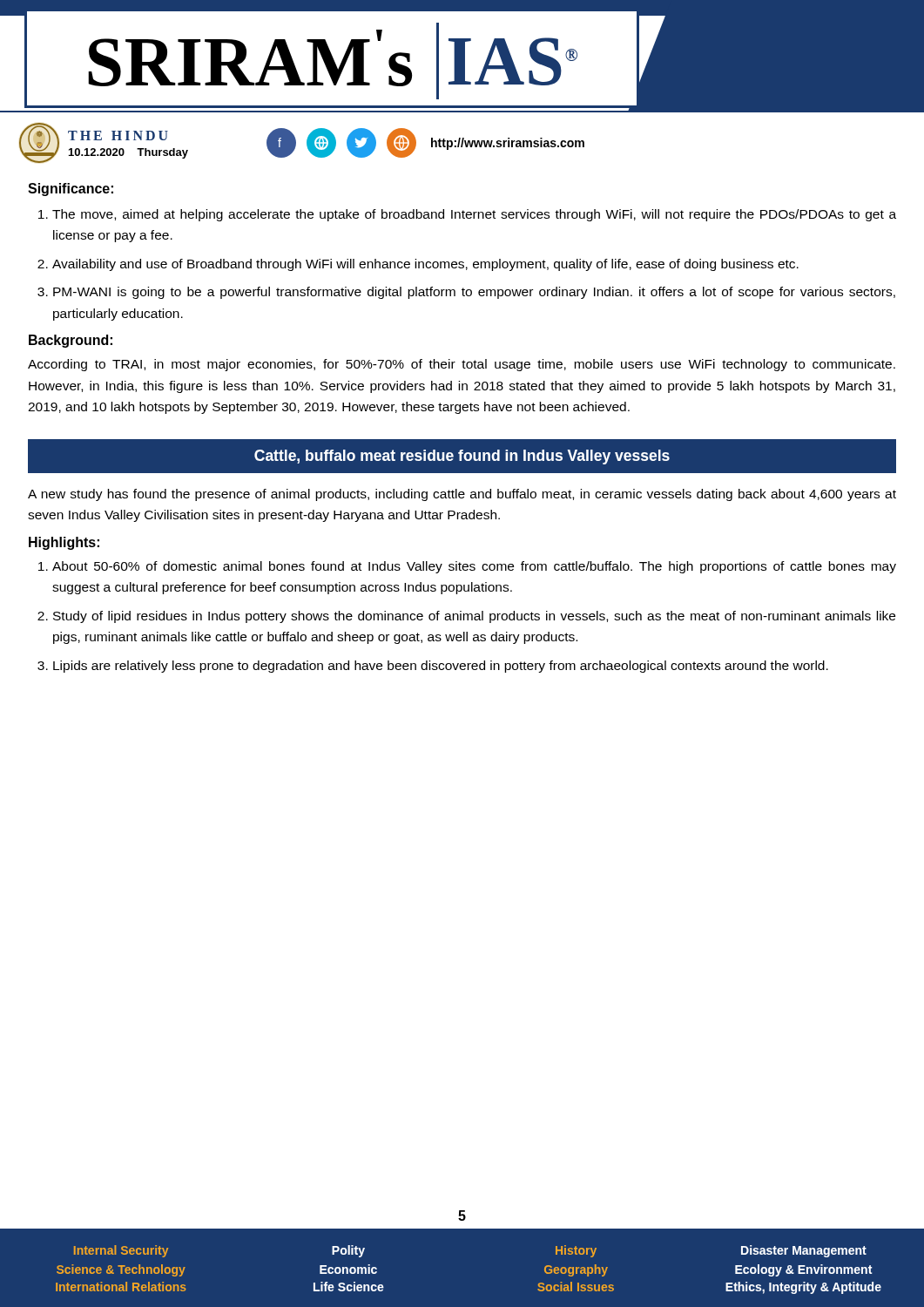Find the block on this page that starts "Availability and use of Broadband"
The width and height of the screenshot is (924, 1307).
[426, 264]
